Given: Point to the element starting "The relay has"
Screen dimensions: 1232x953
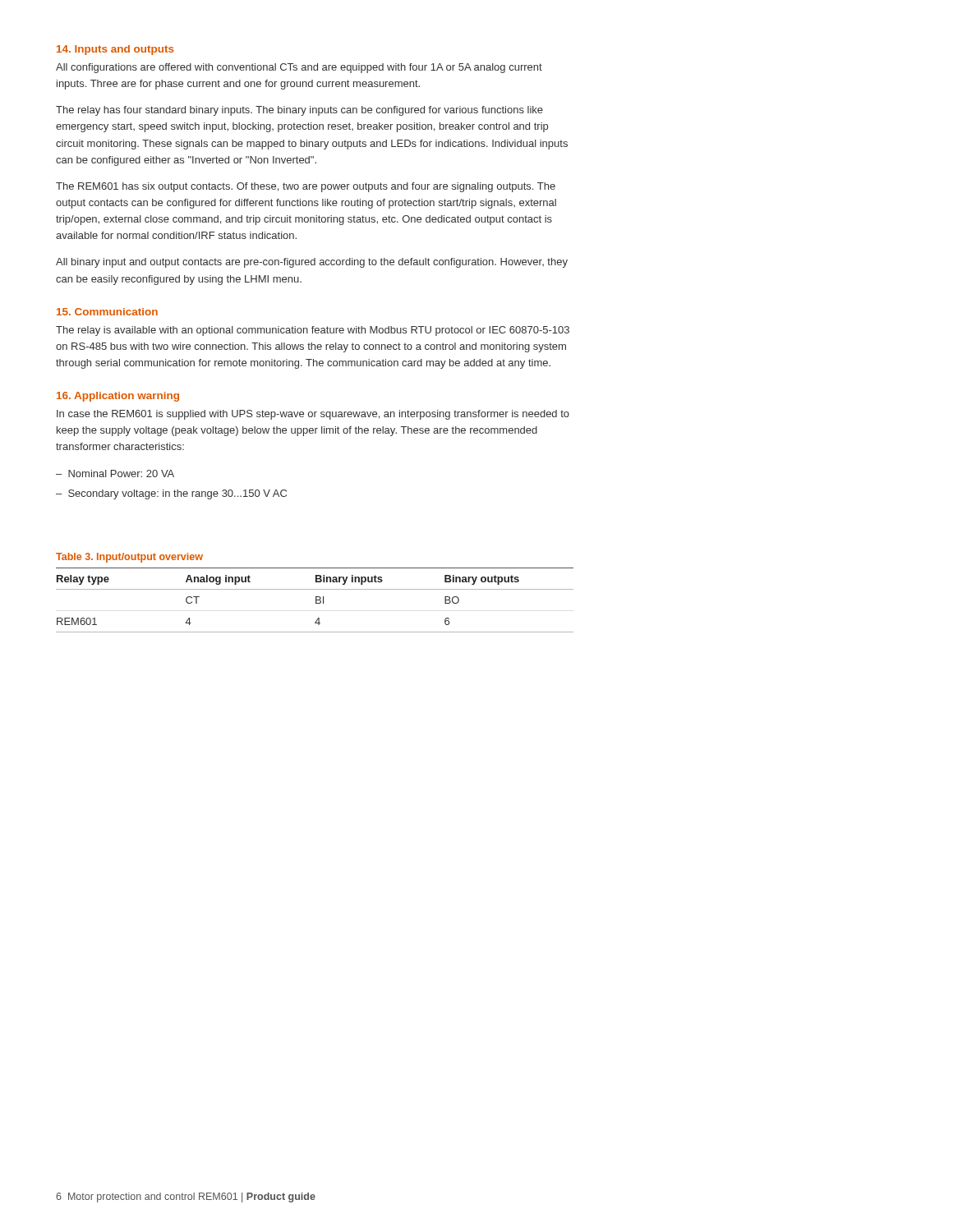Looking at the screenshot, I should 312,135.
